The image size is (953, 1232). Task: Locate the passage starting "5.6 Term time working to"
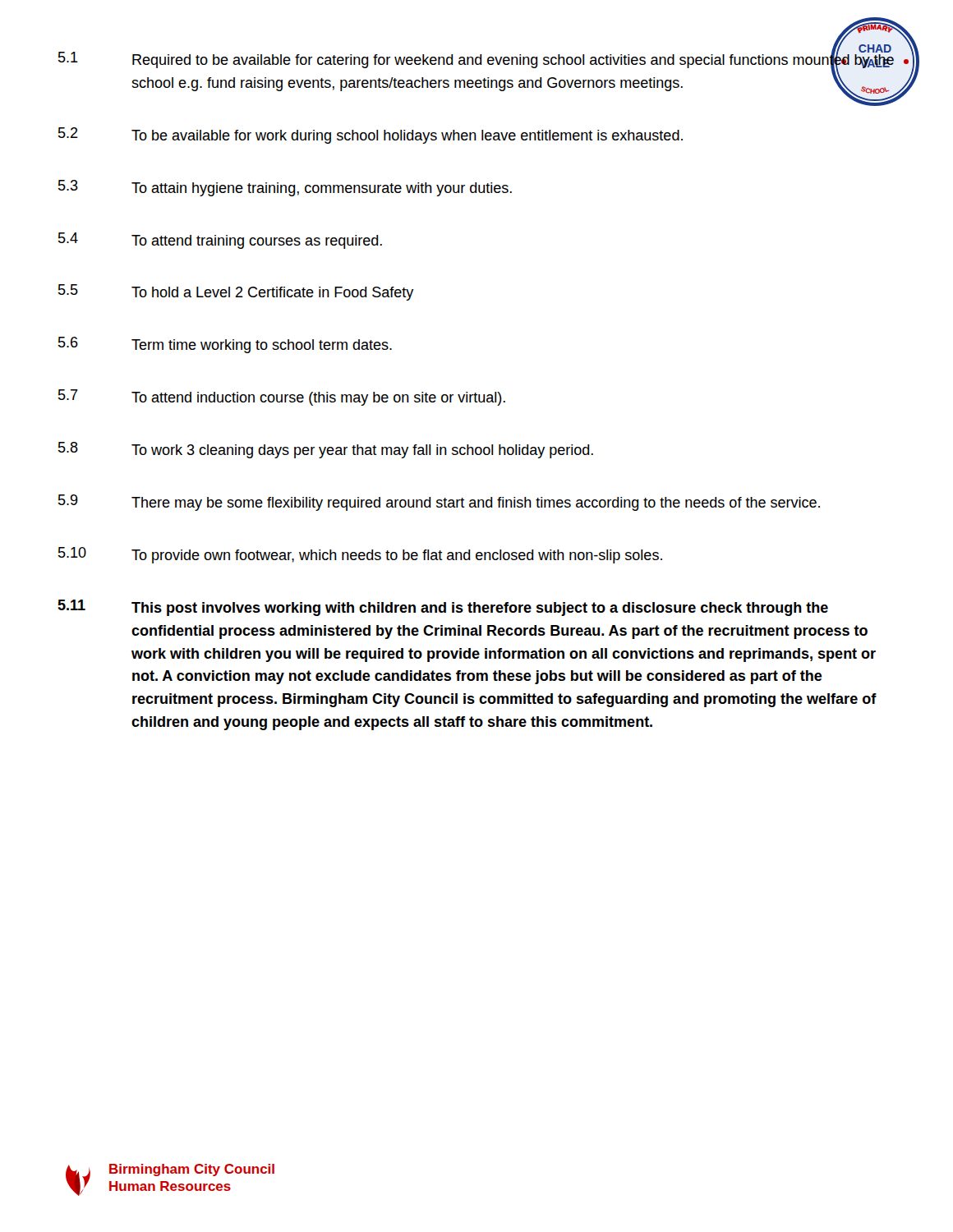click(x=225, y=345)
